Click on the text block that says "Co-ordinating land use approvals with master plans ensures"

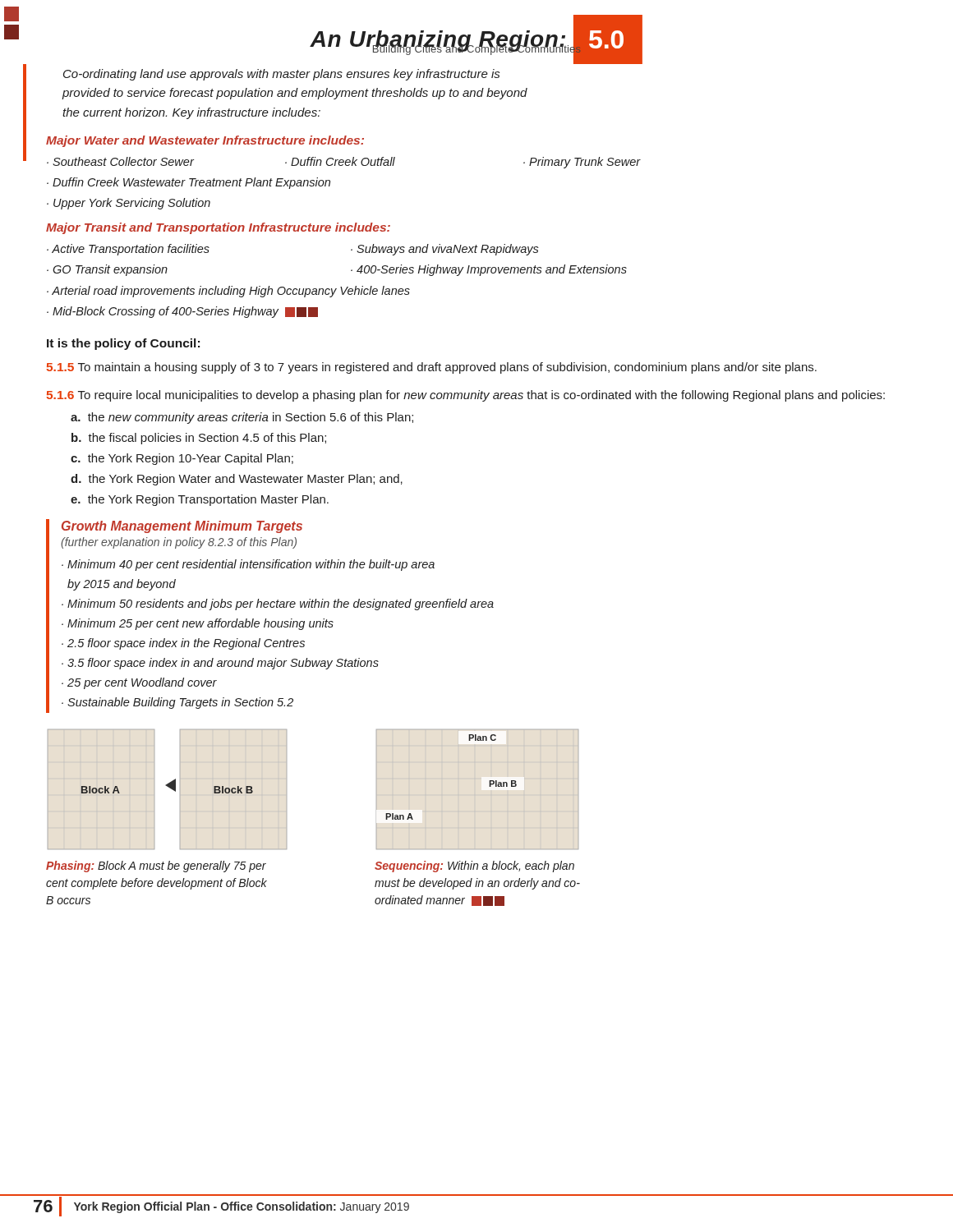pyautogui.click(x=490, y=93)
